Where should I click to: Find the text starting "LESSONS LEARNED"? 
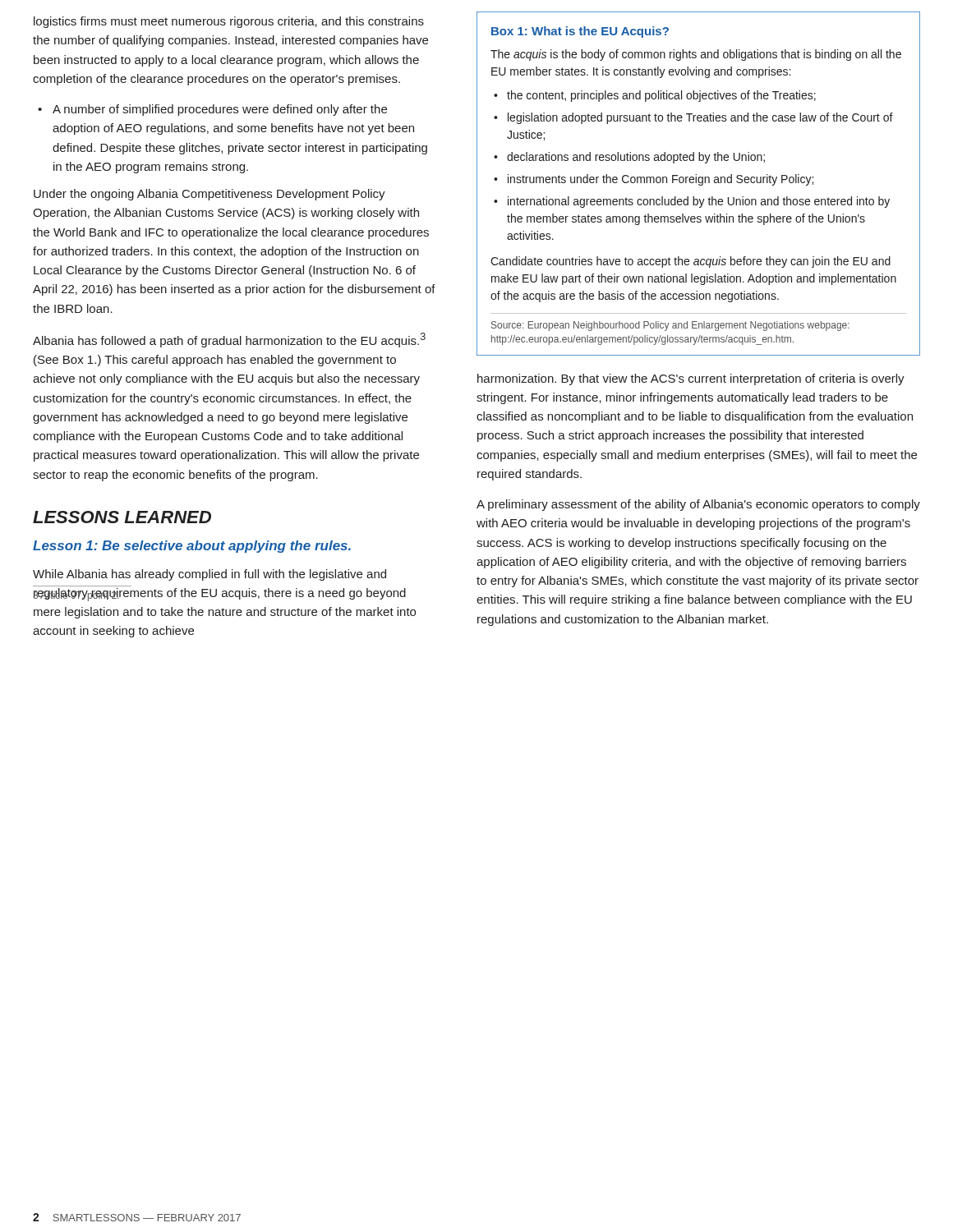(122, 517)
